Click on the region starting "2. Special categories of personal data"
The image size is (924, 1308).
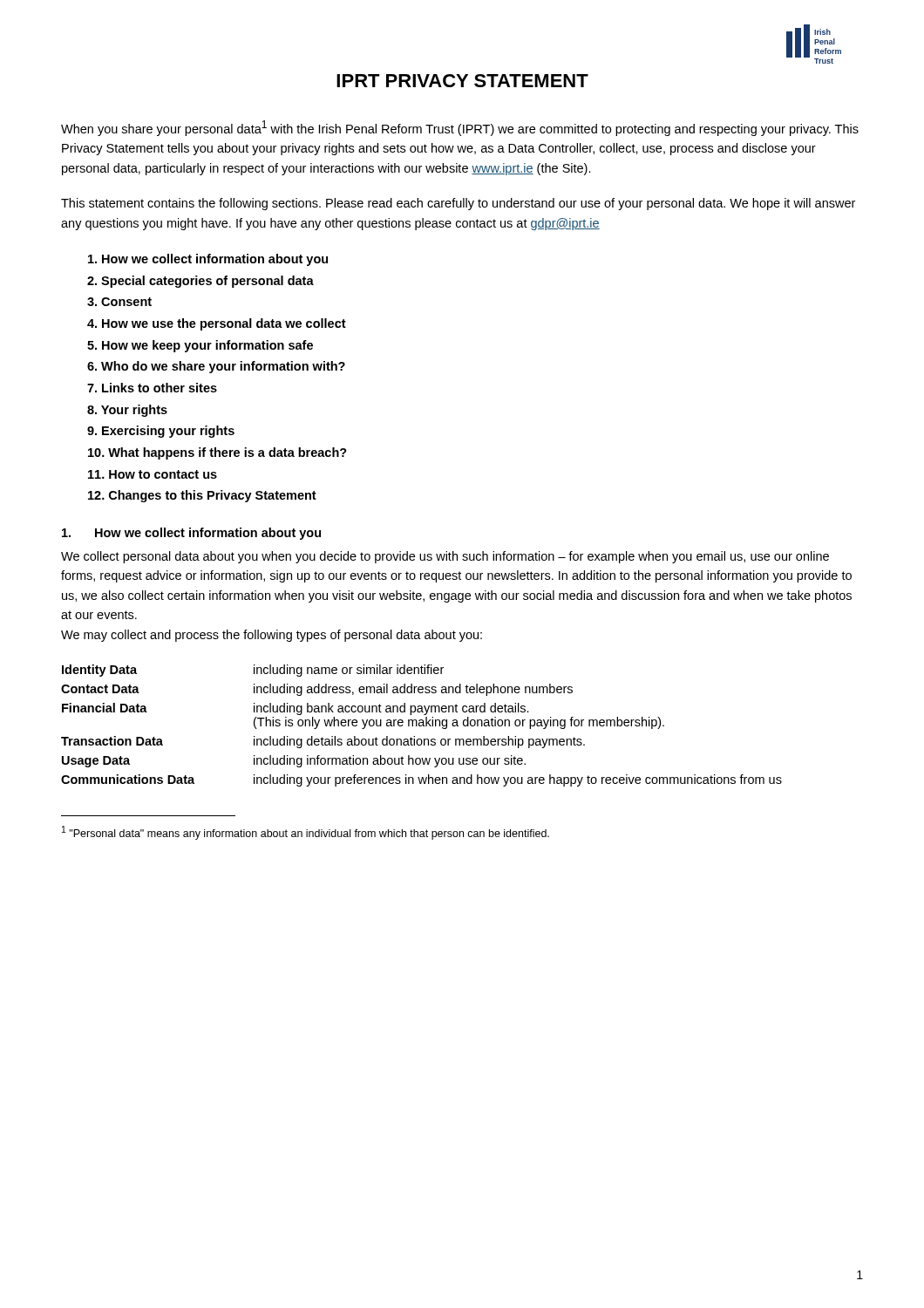point(200,281)
